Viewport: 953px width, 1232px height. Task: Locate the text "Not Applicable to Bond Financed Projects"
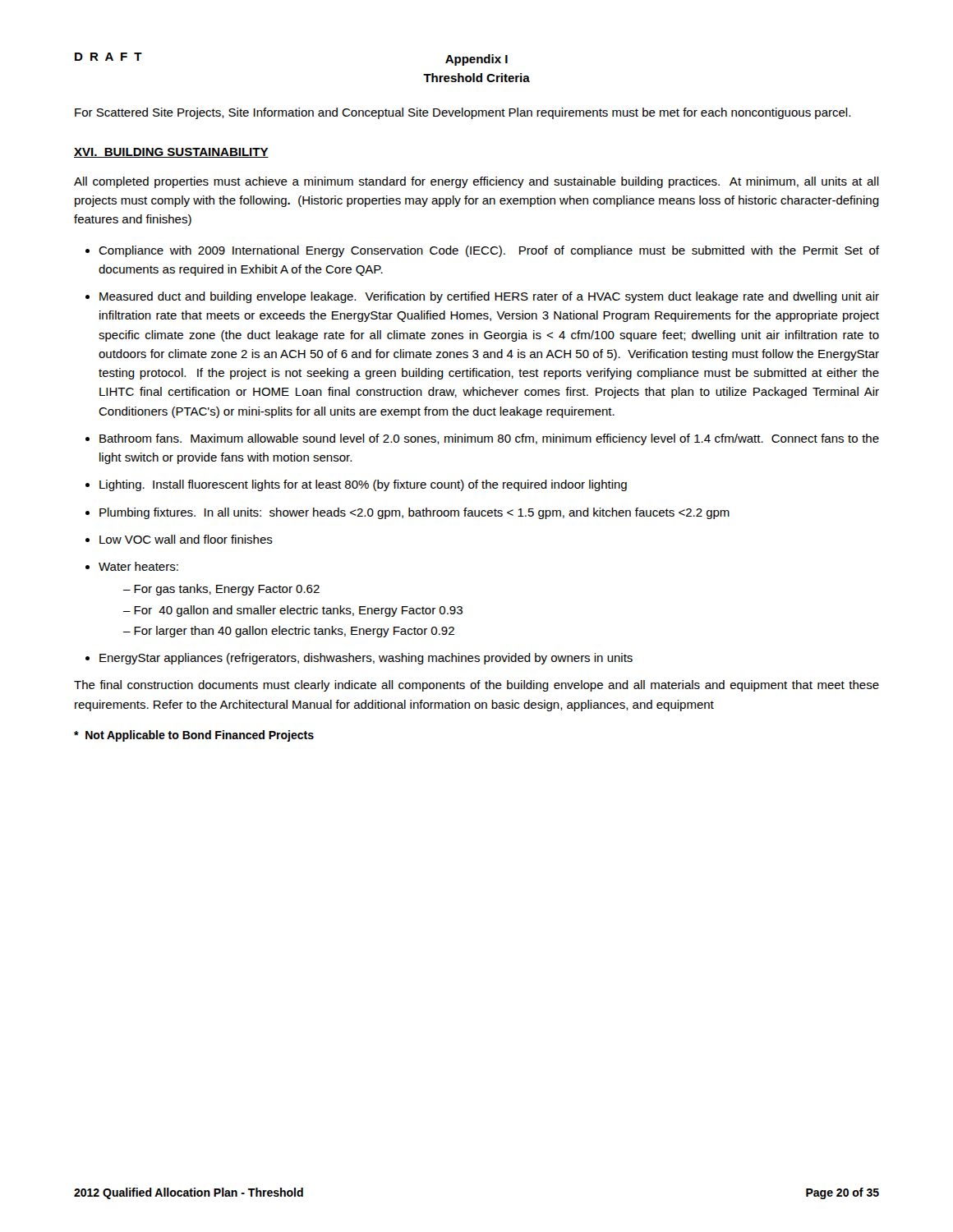(194, 735)
